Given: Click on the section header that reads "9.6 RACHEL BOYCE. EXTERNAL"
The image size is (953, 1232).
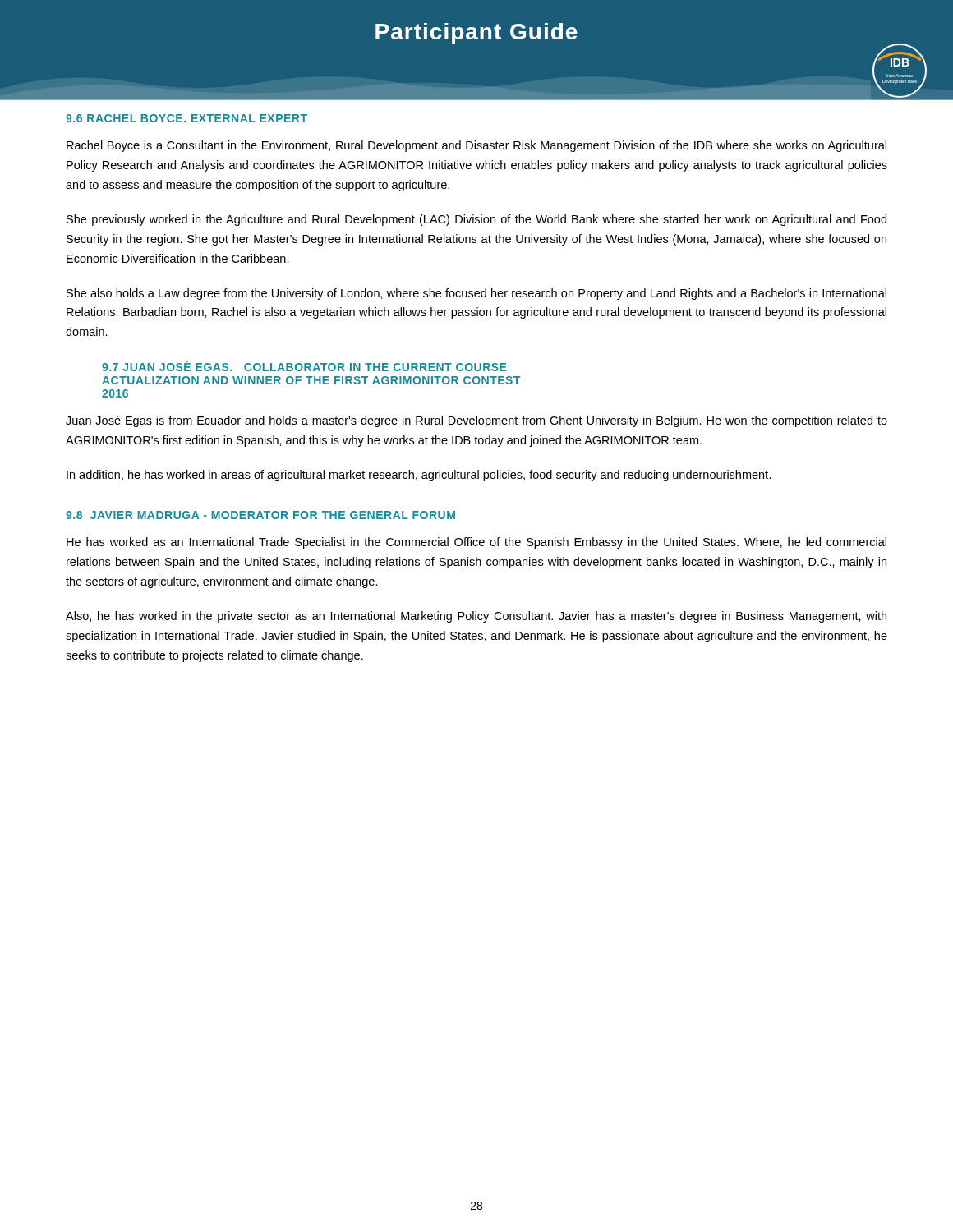Looking at the screenshot, I should point(187,118).
